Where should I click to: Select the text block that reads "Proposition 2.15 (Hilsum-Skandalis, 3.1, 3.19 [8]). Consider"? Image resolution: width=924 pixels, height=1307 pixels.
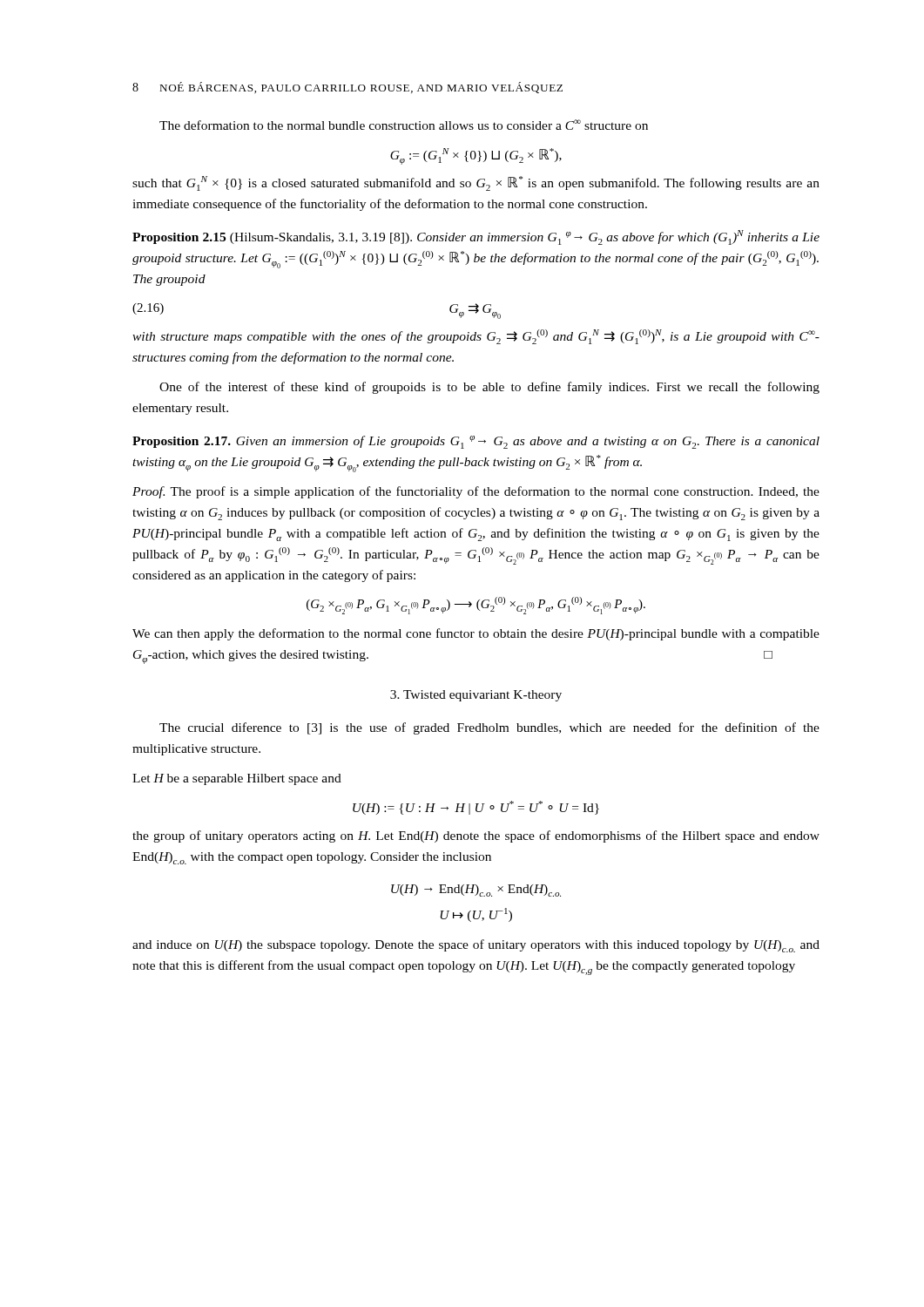coord(476,258)
